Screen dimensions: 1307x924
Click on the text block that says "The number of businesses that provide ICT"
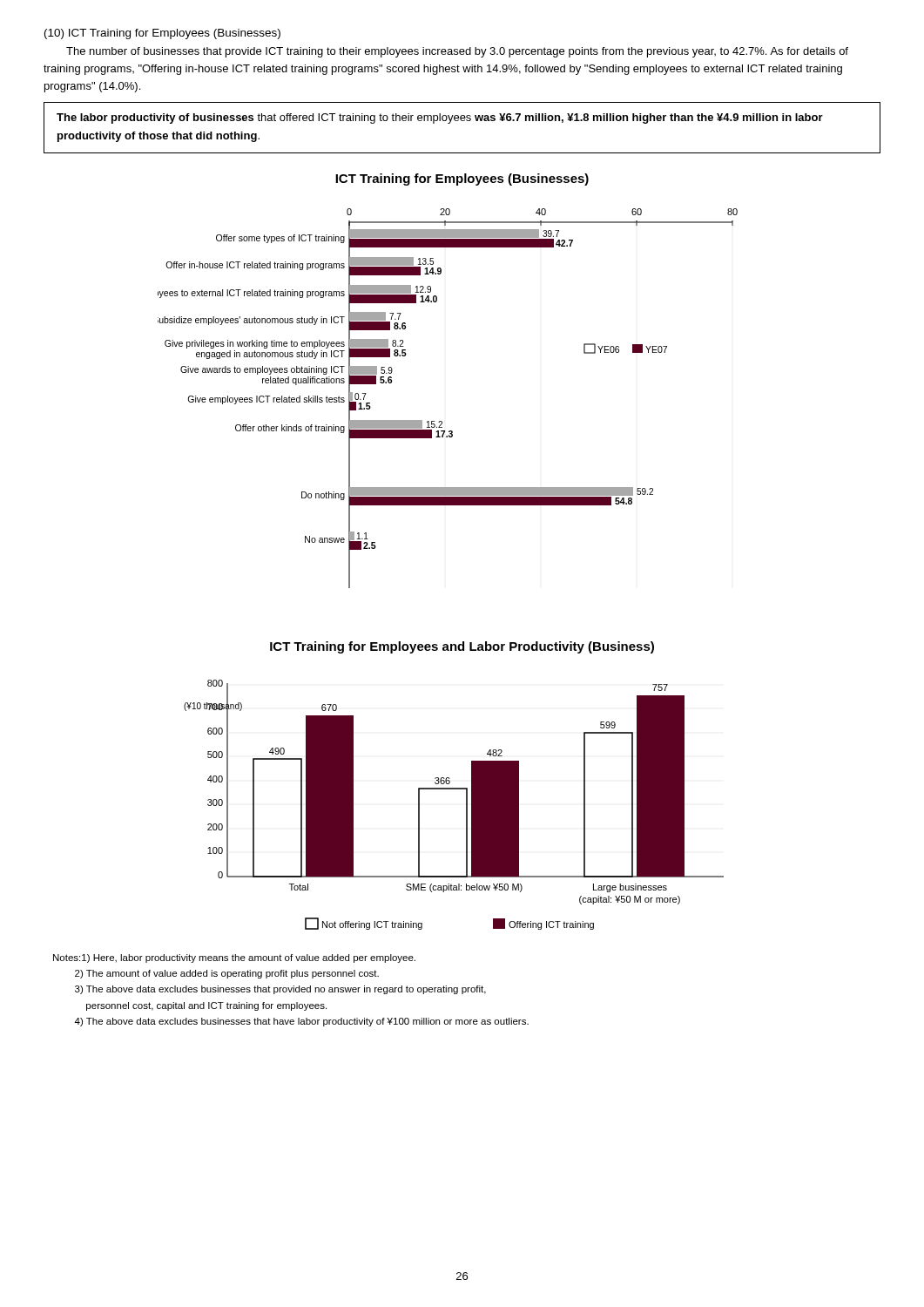click(446, 69)
